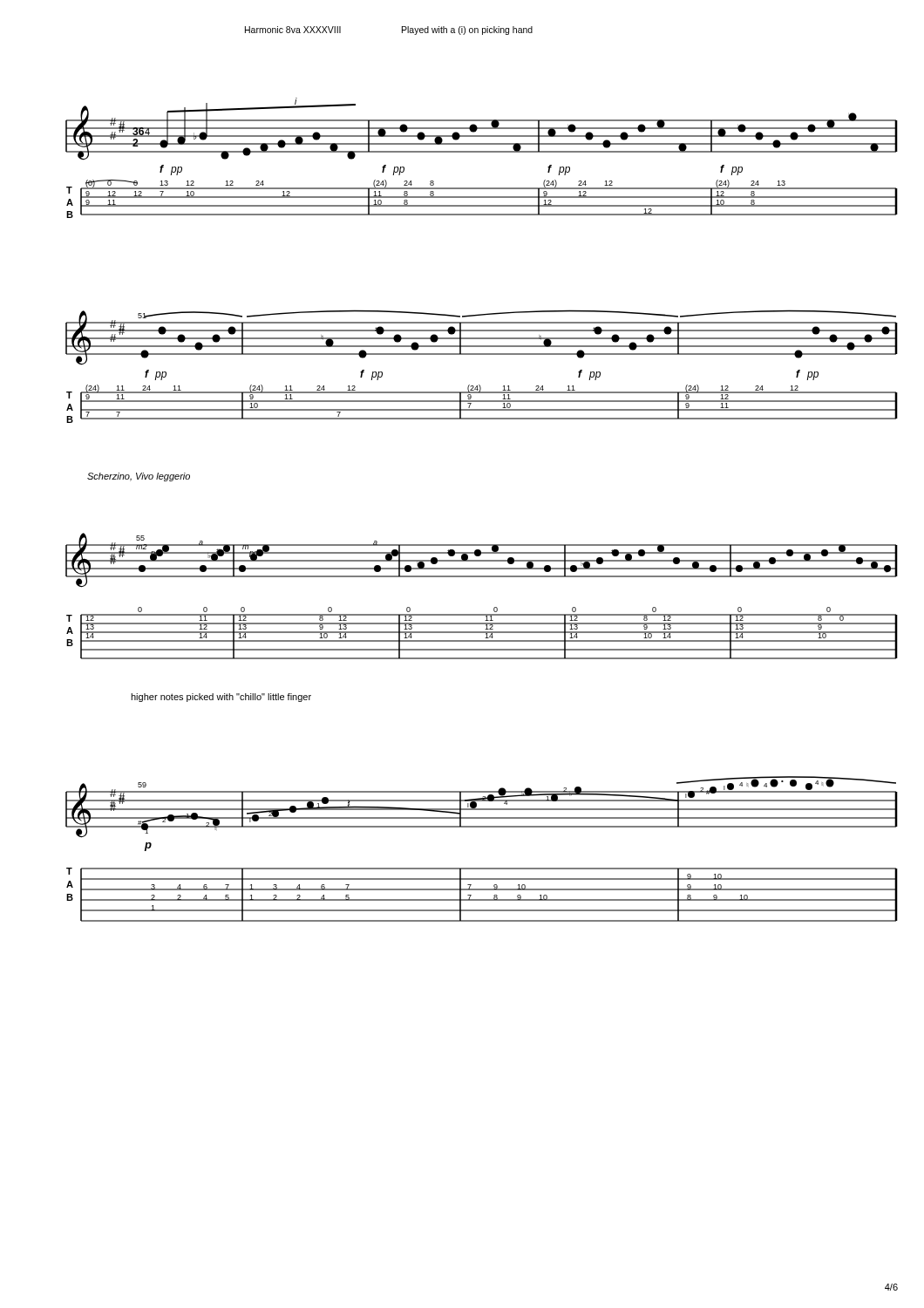The width and height of the screenshot is (924, 1308).
Task: Find the region starting "Harmonic 8va XXXXVIII"
Action: pos(293,30)
